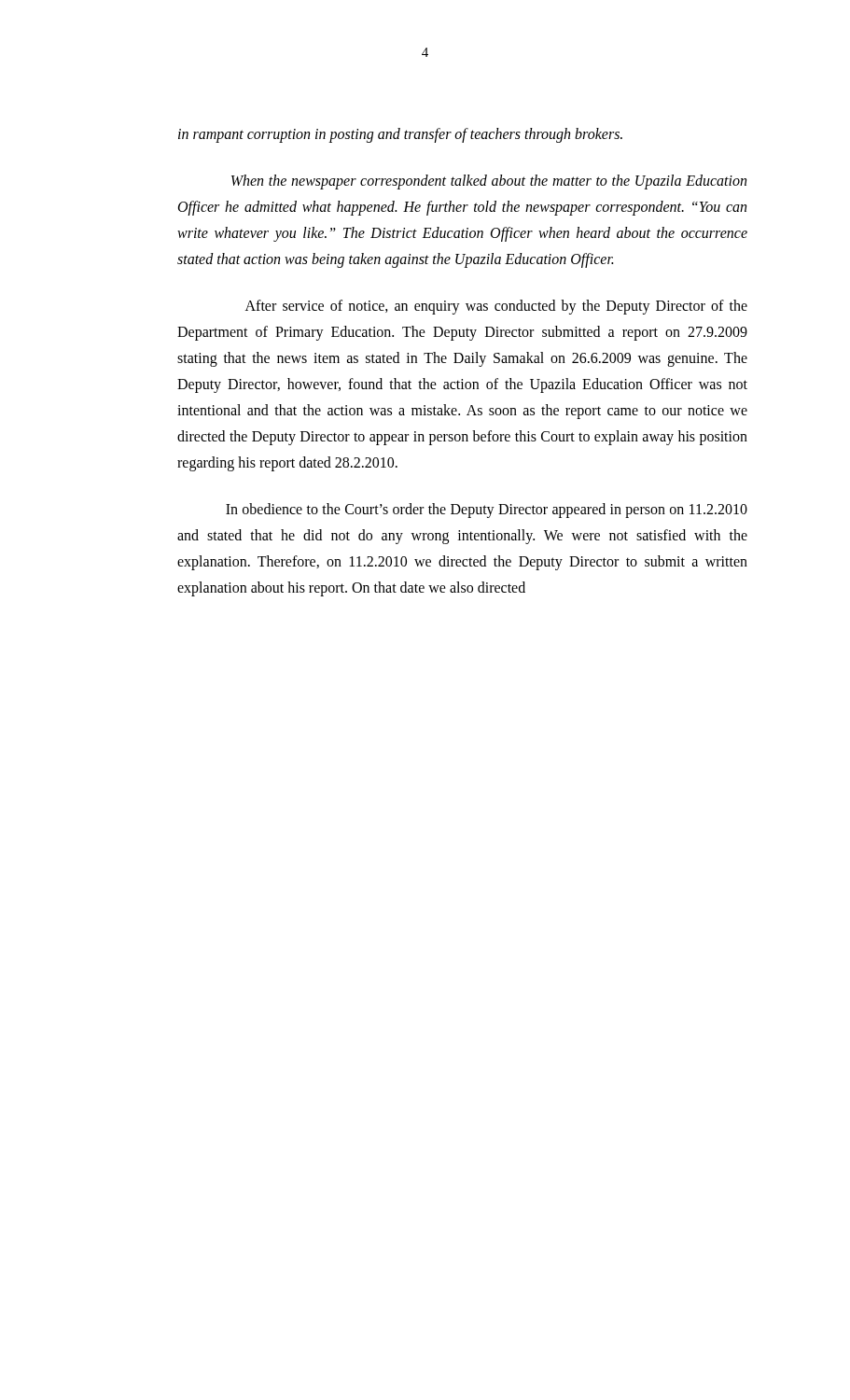Click on the text block containing "When the newspaper correspondent talked about the matter"
This screenshot has height=1400, width=850.
click(x=462, y=220)
